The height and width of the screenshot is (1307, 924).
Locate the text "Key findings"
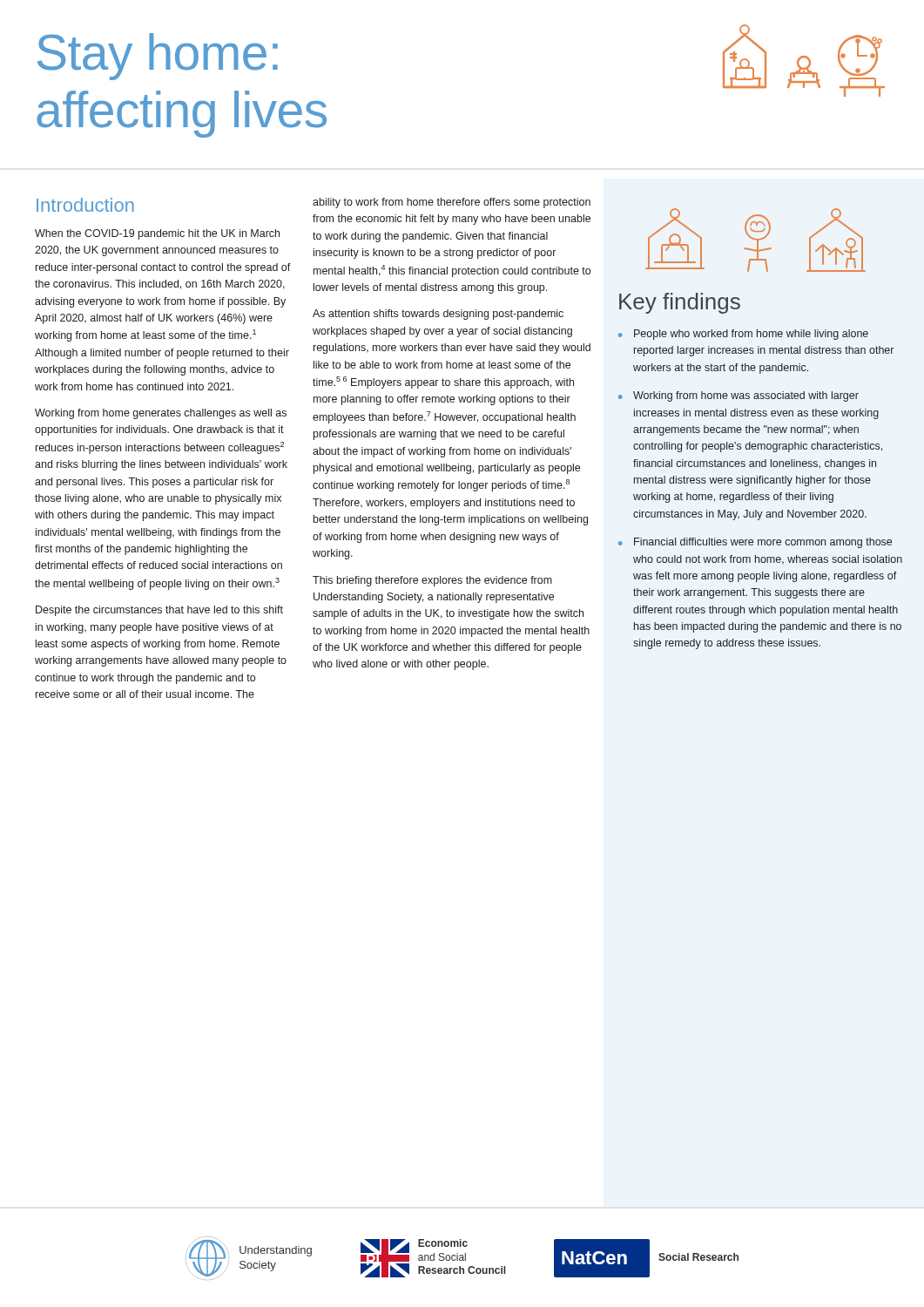(x=679, y=302)
